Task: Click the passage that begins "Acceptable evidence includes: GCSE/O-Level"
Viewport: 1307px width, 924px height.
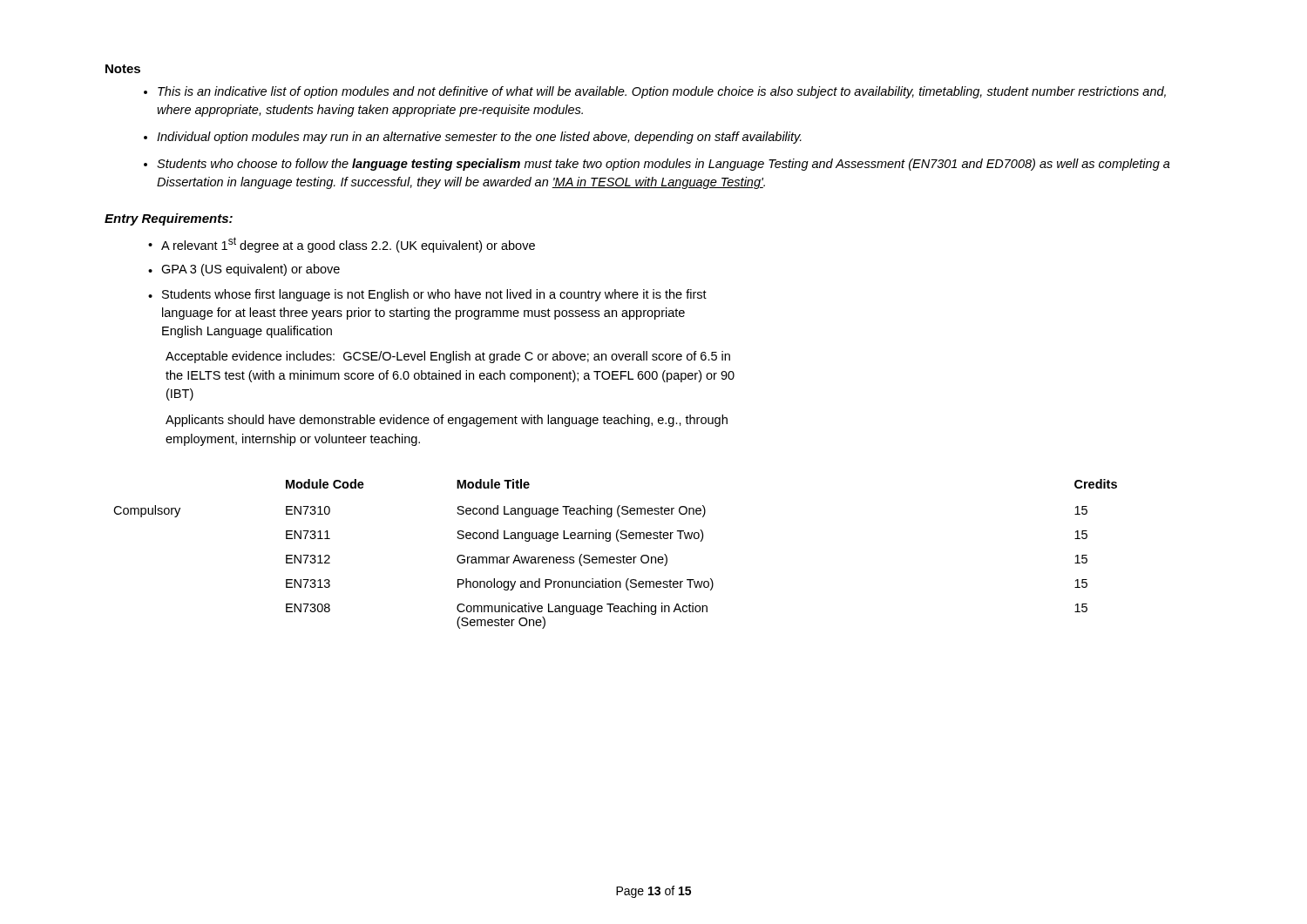Action: click(450, 375)
